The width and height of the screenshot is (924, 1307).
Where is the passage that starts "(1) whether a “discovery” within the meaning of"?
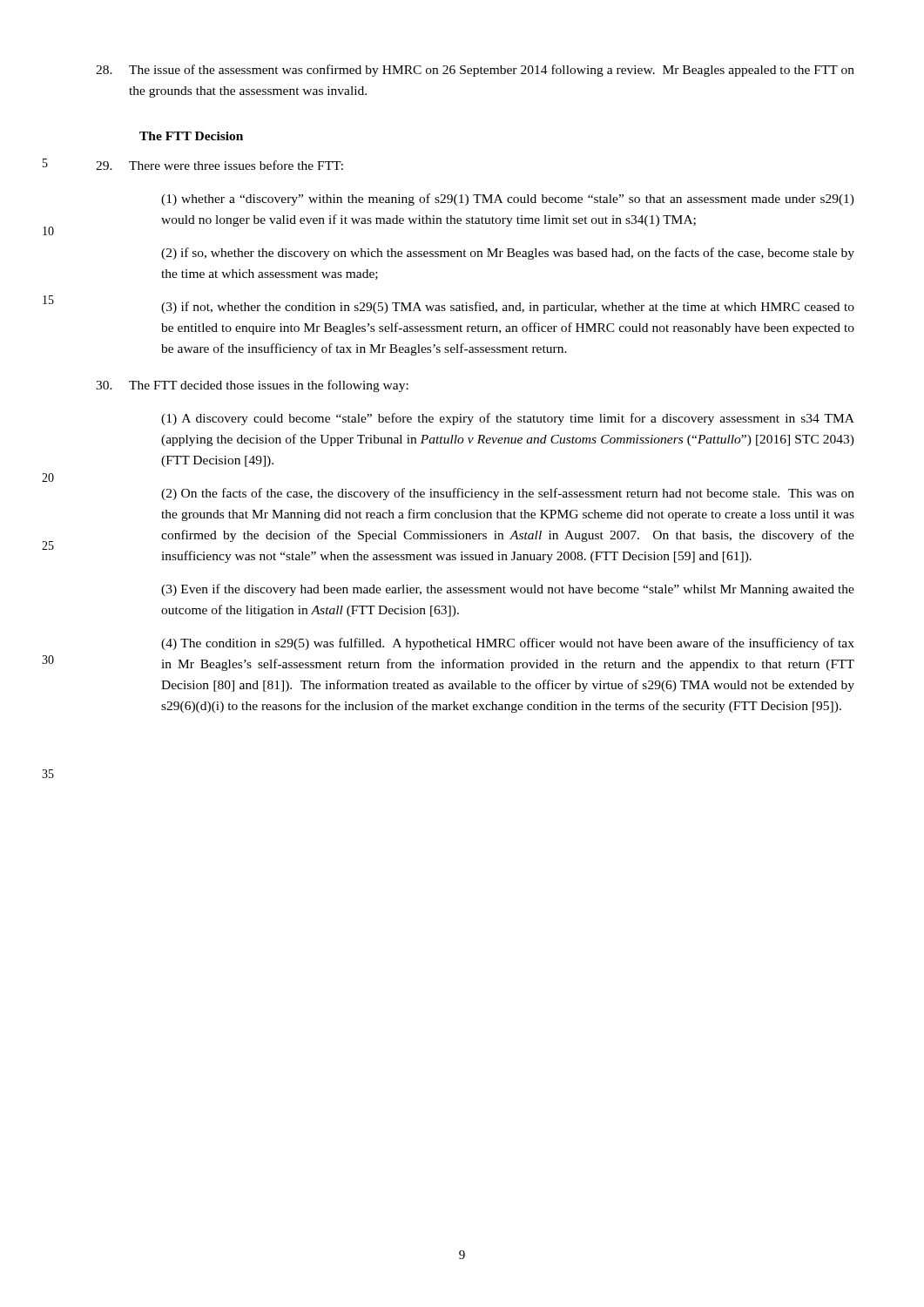coord(508,209)
